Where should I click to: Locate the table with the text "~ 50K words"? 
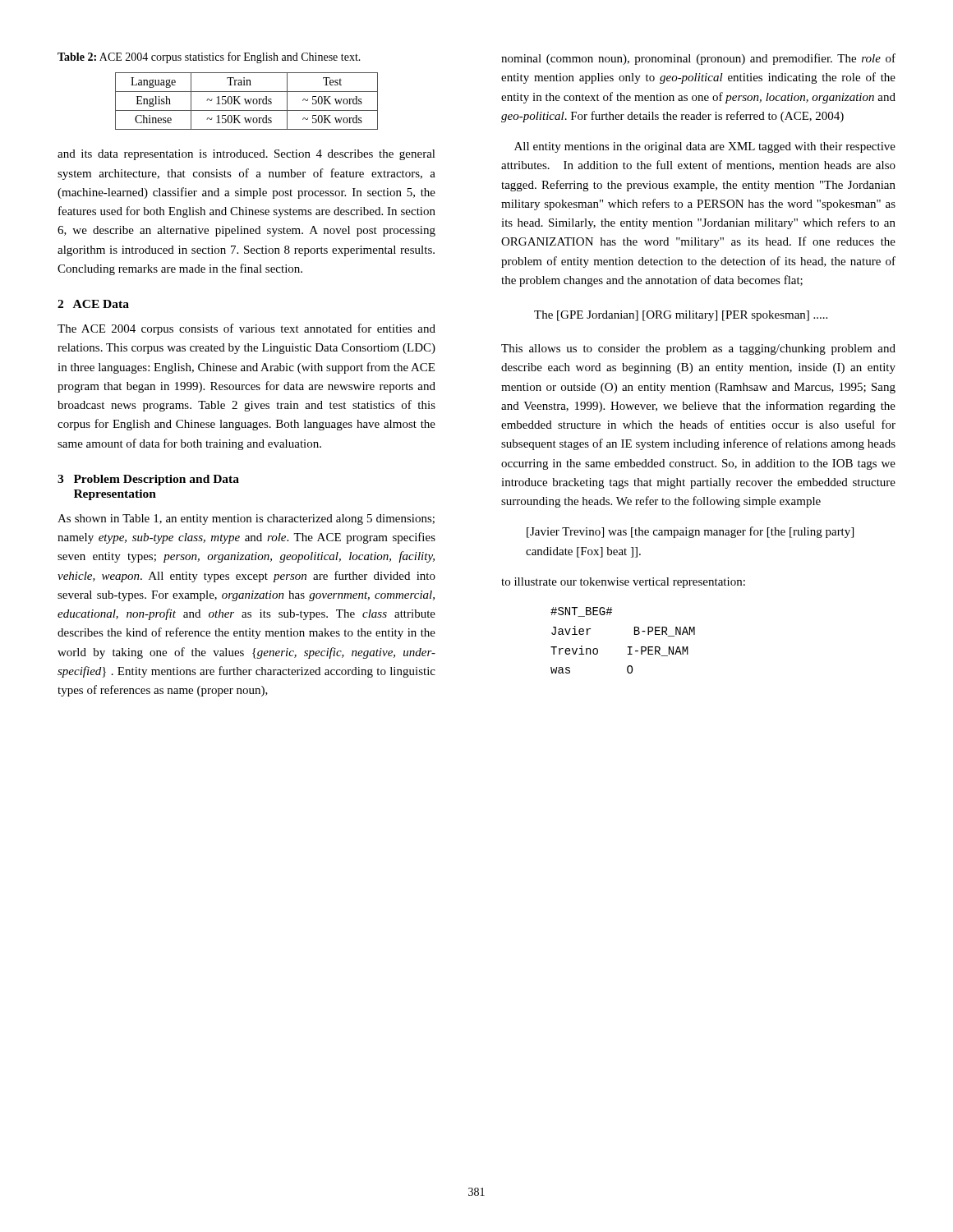tap(246, 101)
